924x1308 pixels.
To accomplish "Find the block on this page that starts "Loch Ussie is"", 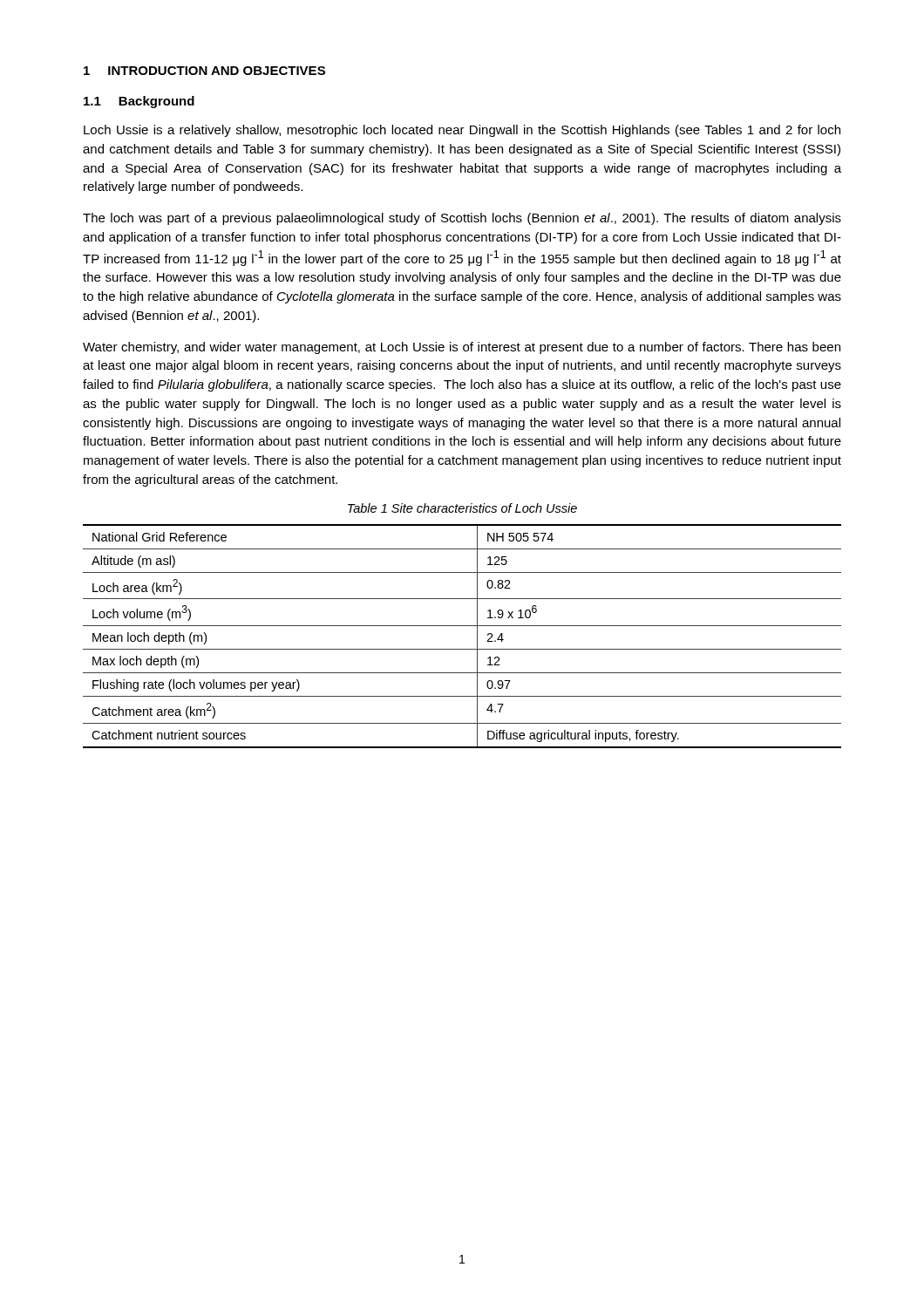I will pos(462,158).
